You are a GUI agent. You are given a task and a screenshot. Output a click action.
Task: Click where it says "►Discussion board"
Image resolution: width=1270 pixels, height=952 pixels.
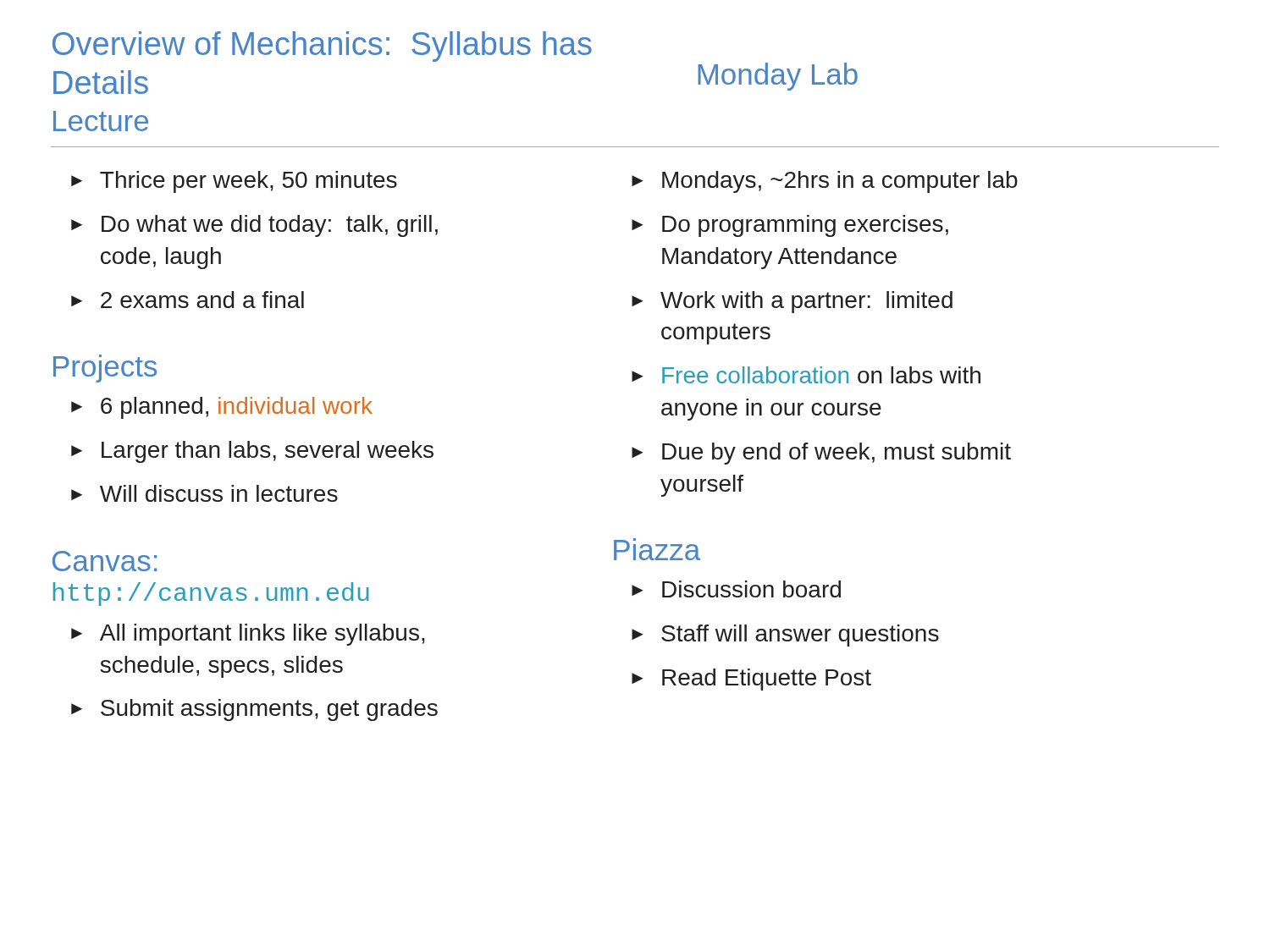(x=735, y=590)
